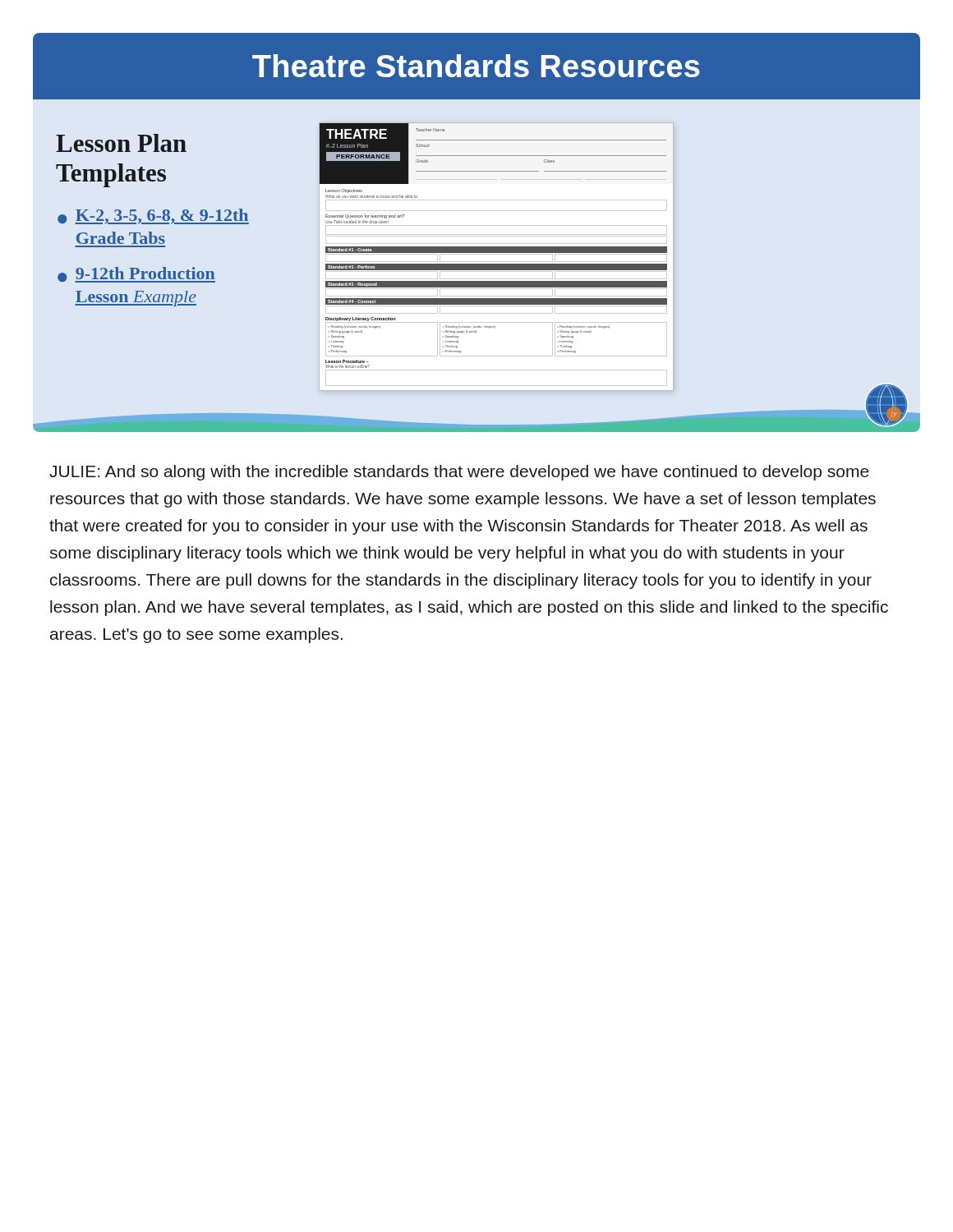Click the passage that begins "● K-2, 3-5, 6-8,"
Viewport: 953px width, 1232px height.
[152, 227]
